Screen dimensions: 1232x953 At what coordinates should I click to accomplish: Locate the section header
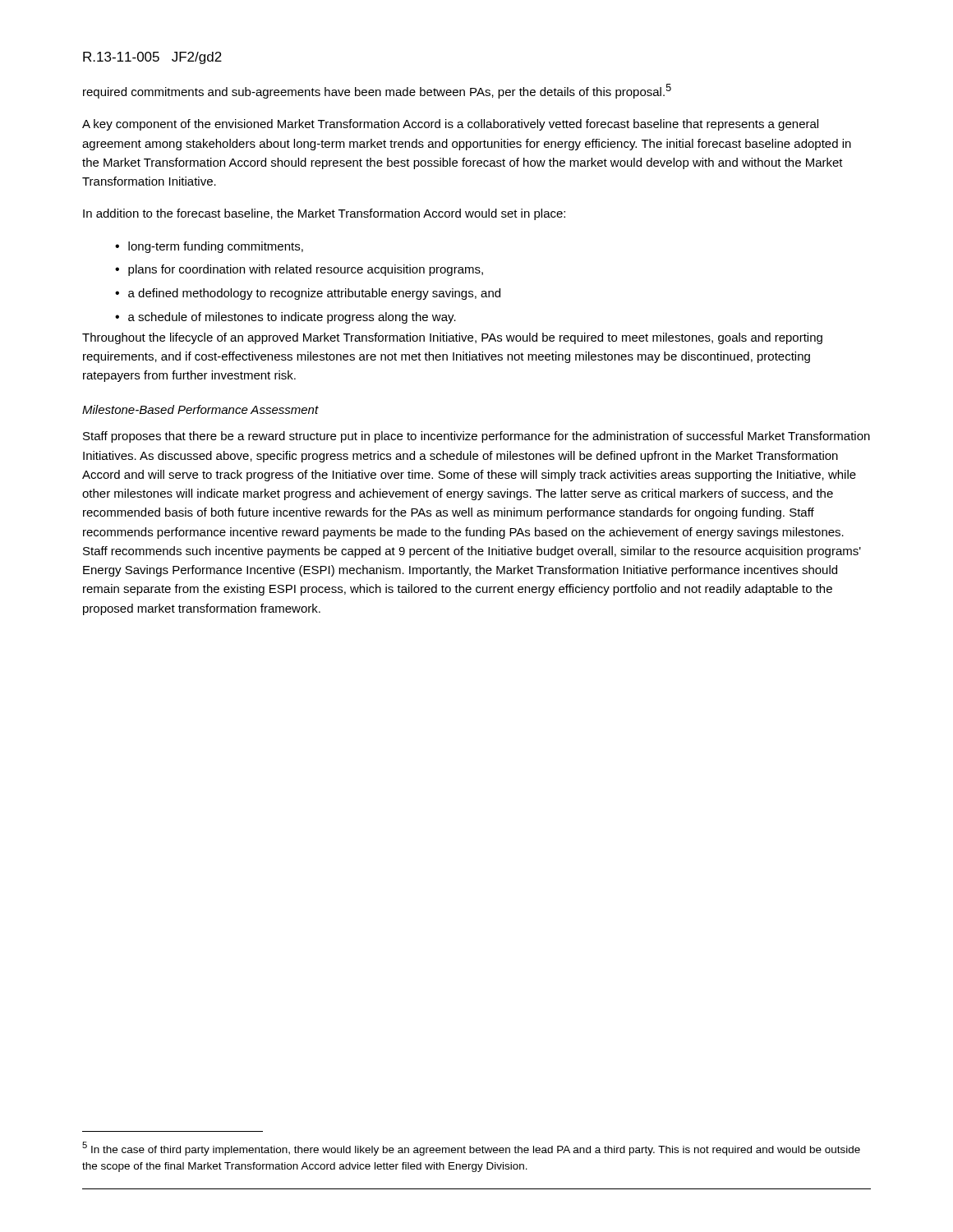200,410
